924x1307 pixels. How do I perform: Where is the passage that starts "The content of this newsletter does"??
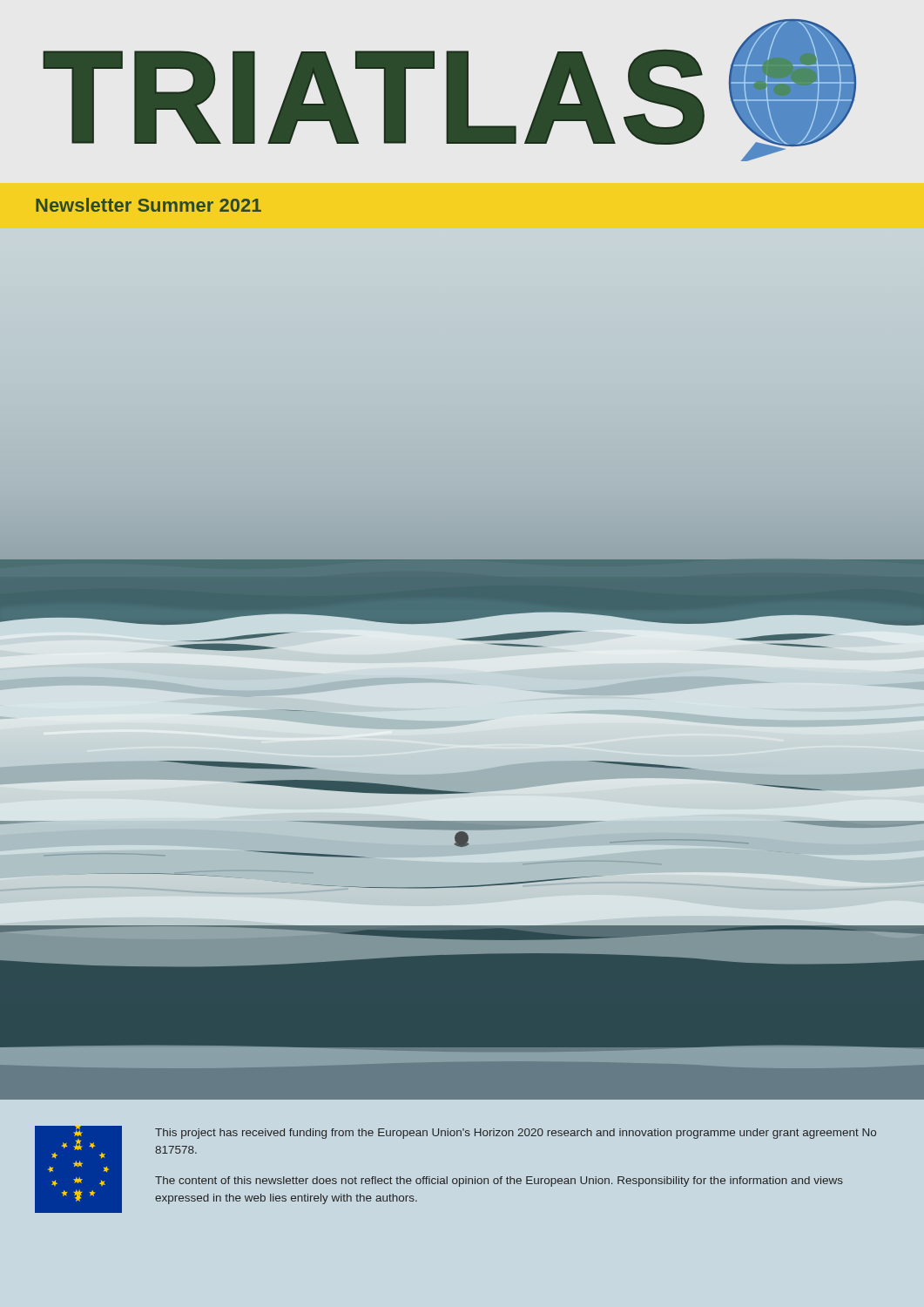coord(499,1189)
